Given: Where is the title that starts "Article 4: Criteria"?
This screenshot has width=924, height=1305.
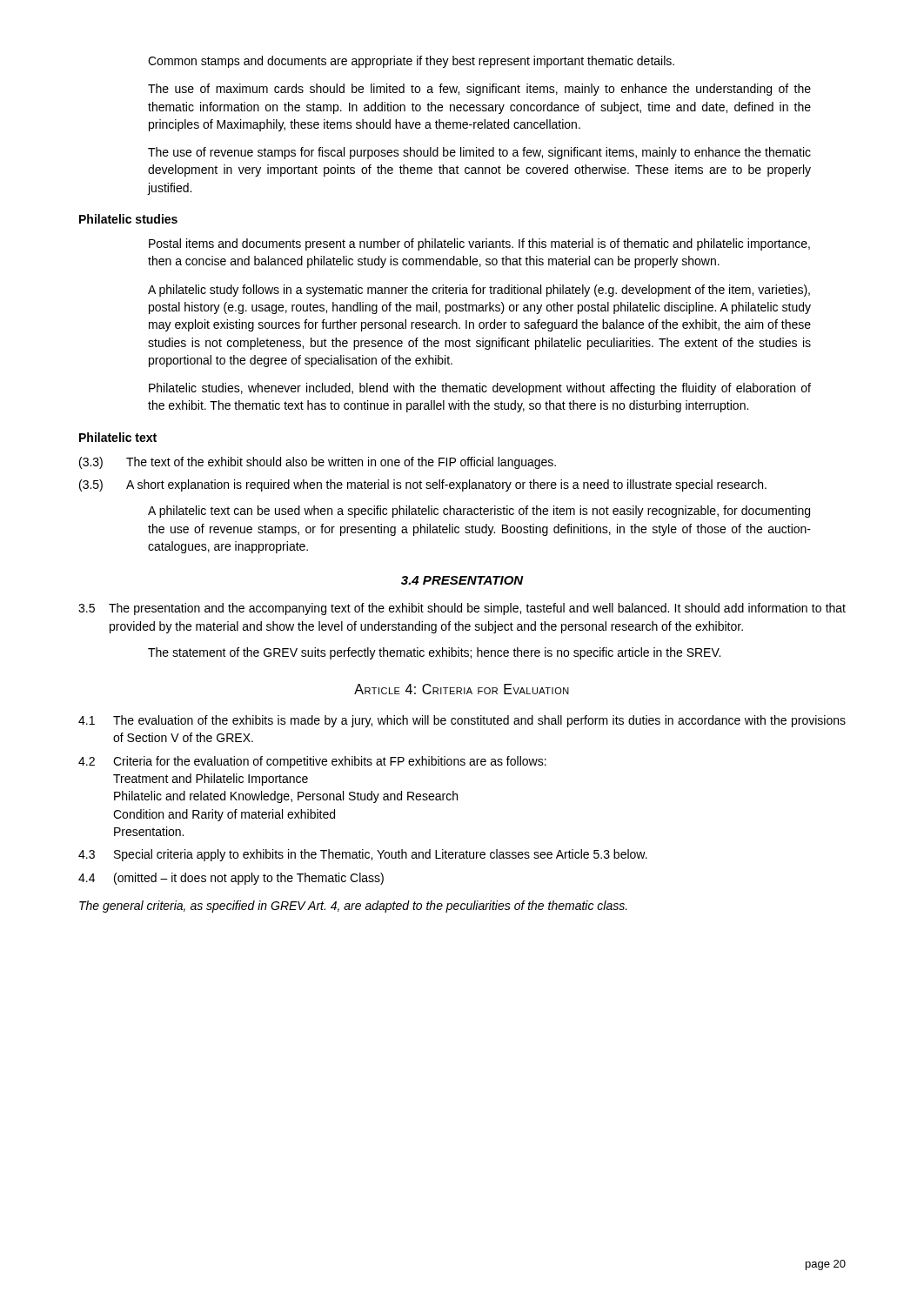Looking at the screenshot, I should pos(462,690).
